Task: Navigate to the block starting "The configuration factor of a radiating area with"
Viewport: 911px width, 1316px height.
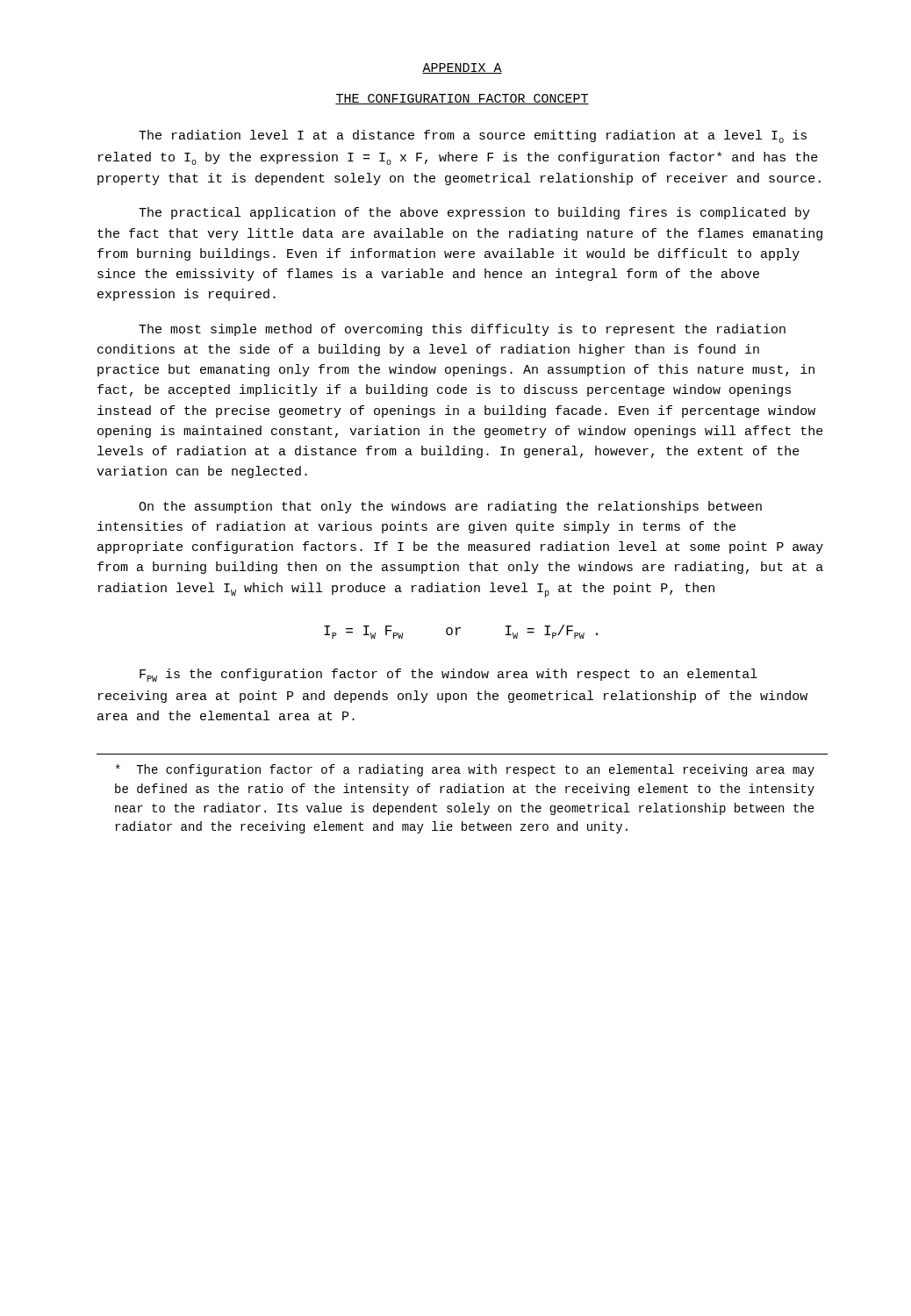Action: click(x=471, y=800)
